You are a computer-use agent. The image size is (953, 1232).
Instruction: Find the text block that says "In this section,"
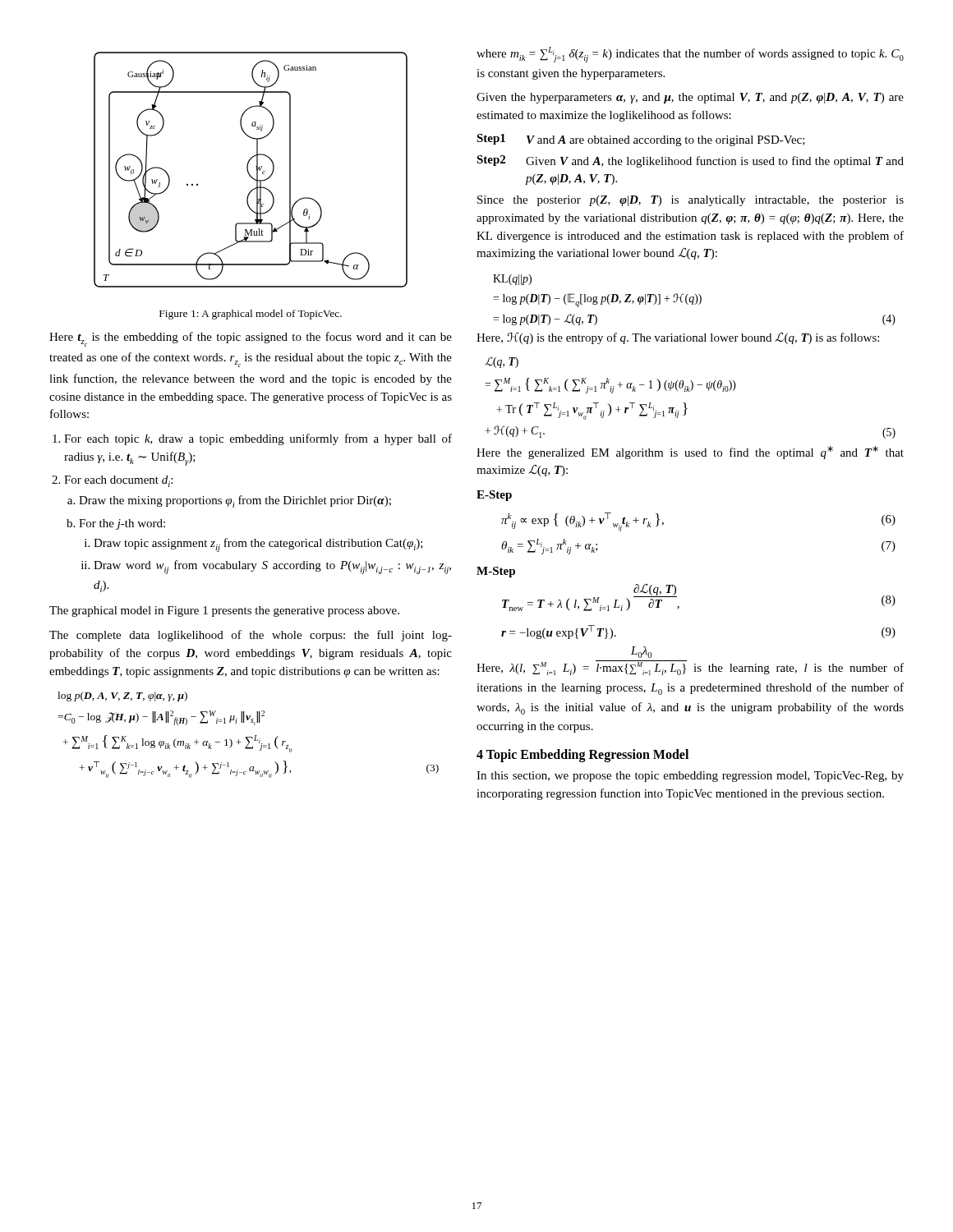click(x=690, y=785)
